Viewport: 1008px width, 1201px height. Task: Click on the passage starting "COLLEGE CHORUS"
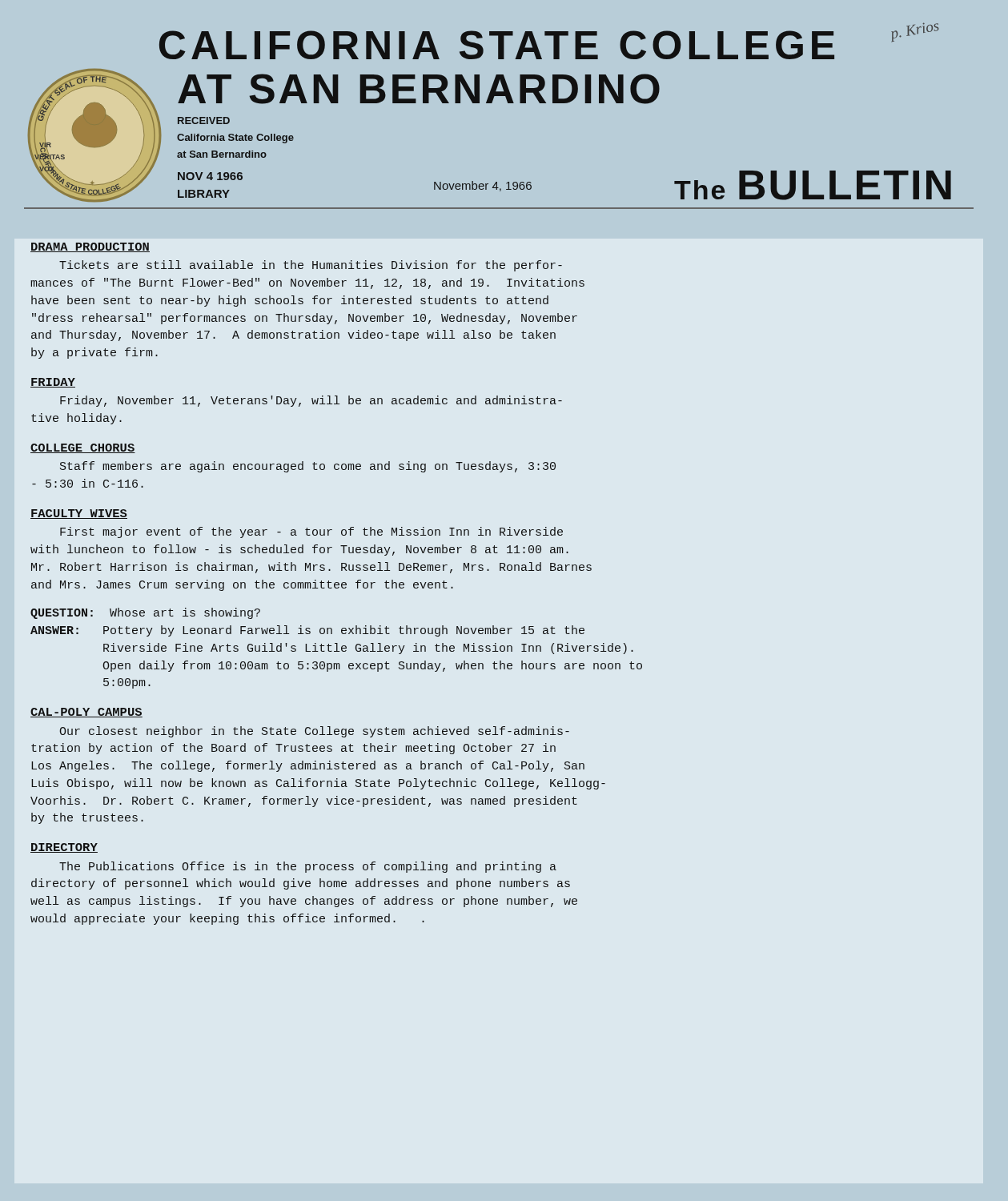click(x=83, y=448)
